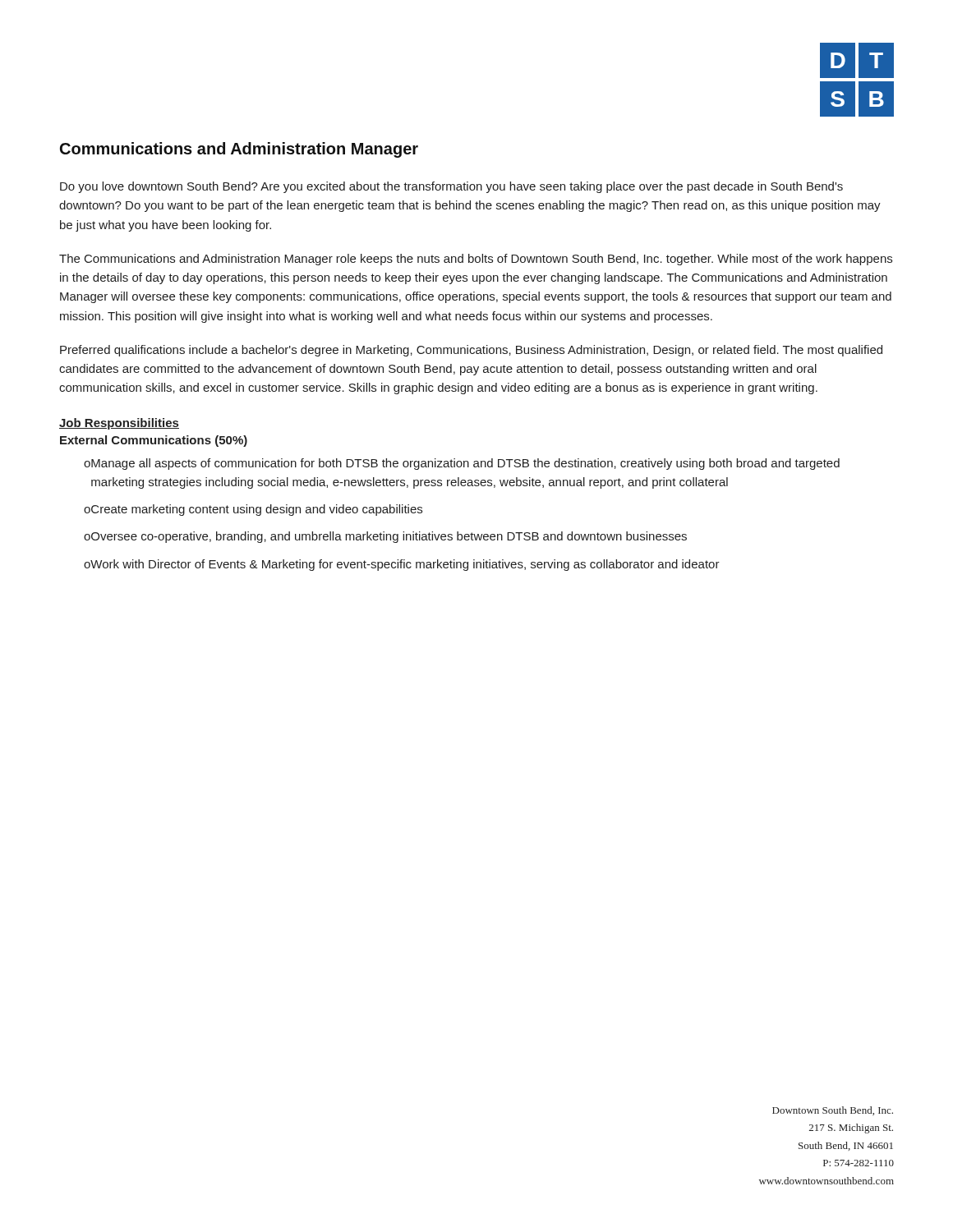Screen dimensions: 1232x953
Task: Click on the section header that says "Job Responsibilities"
Action: coord(119,422)
